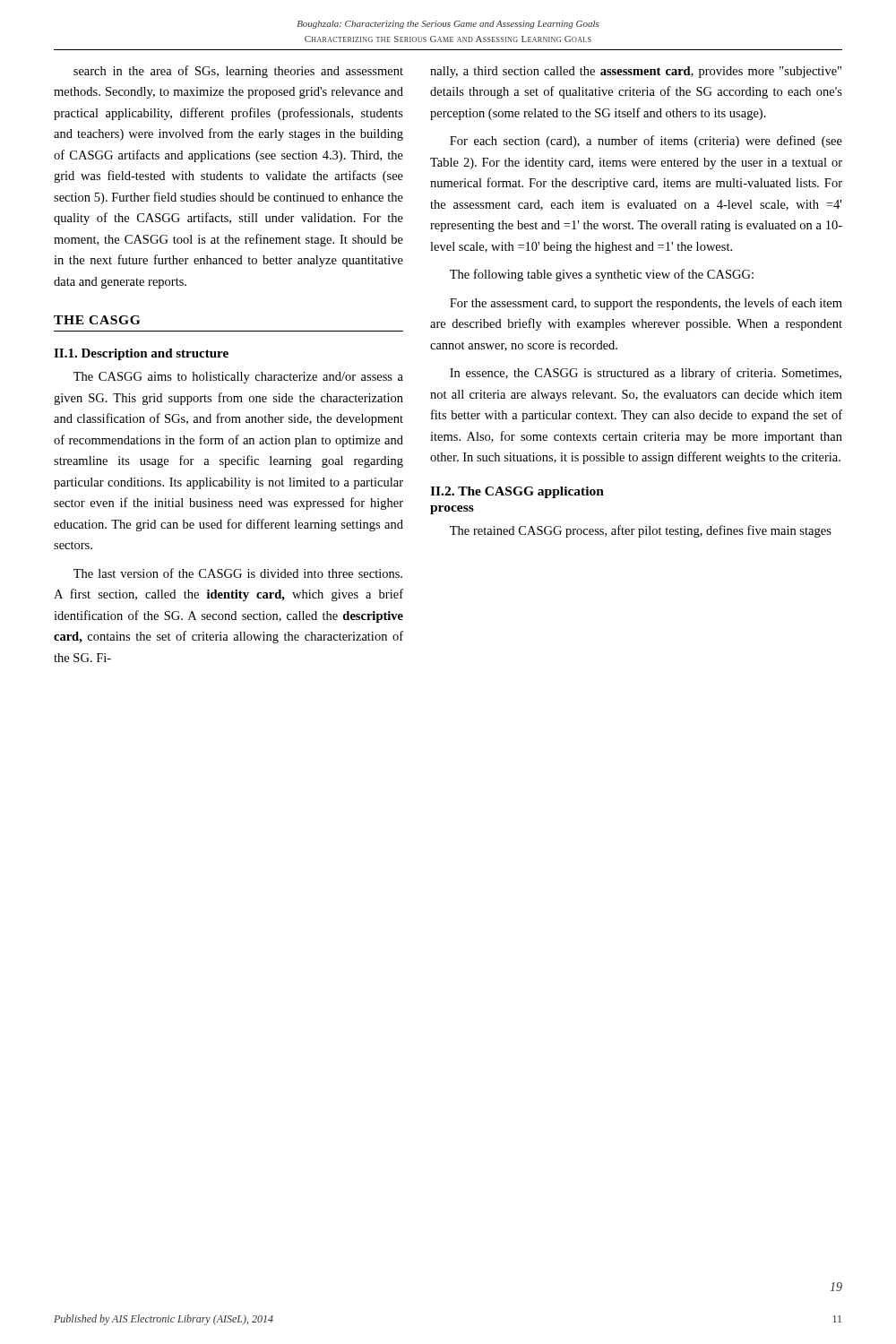The image size is (896, 1344).
Task: Click the passage that begins "The retained CASGG"
Action: [x=640, y=530]
